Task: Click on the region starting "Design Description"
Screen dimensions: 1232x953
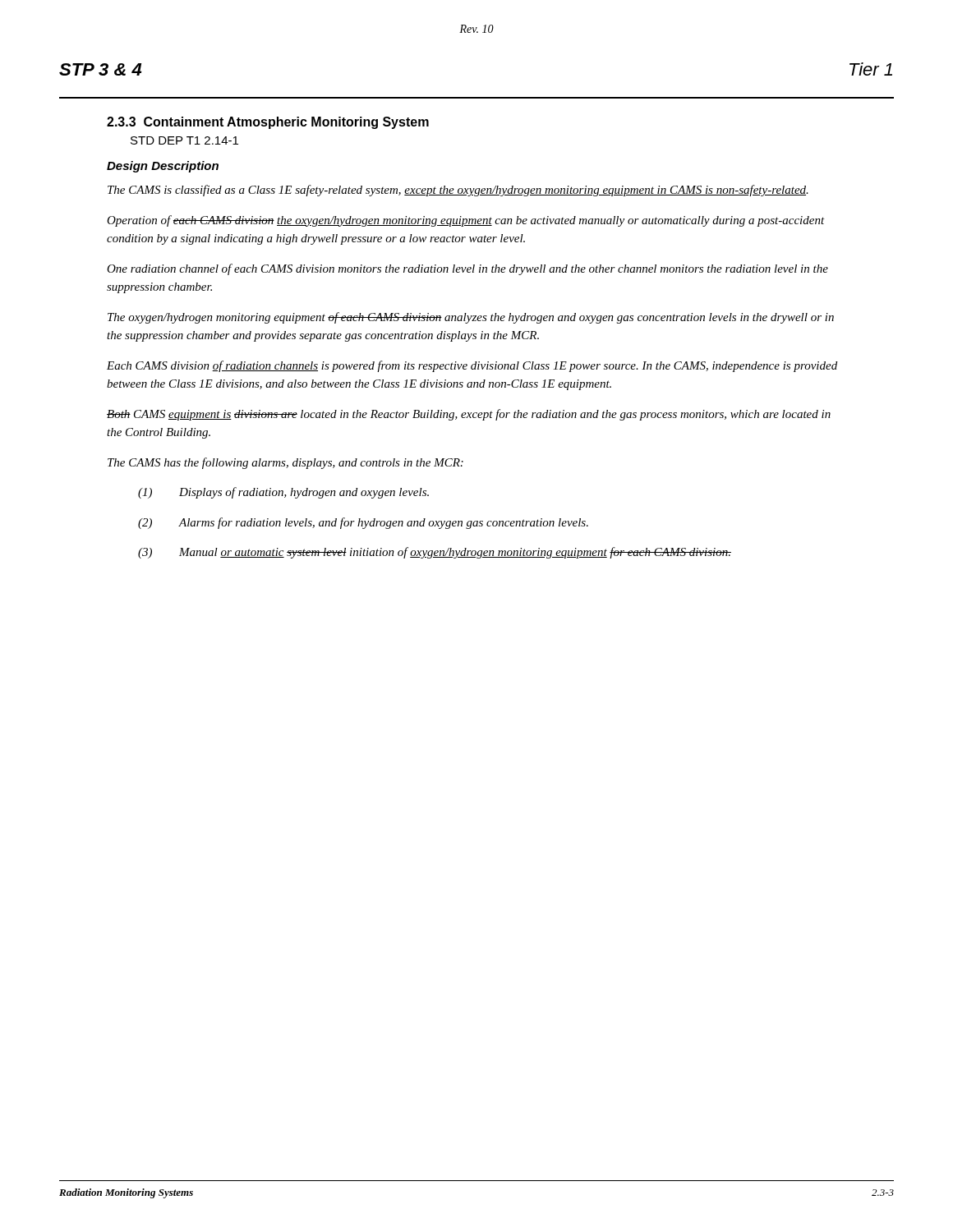Action: pos(163,166)
